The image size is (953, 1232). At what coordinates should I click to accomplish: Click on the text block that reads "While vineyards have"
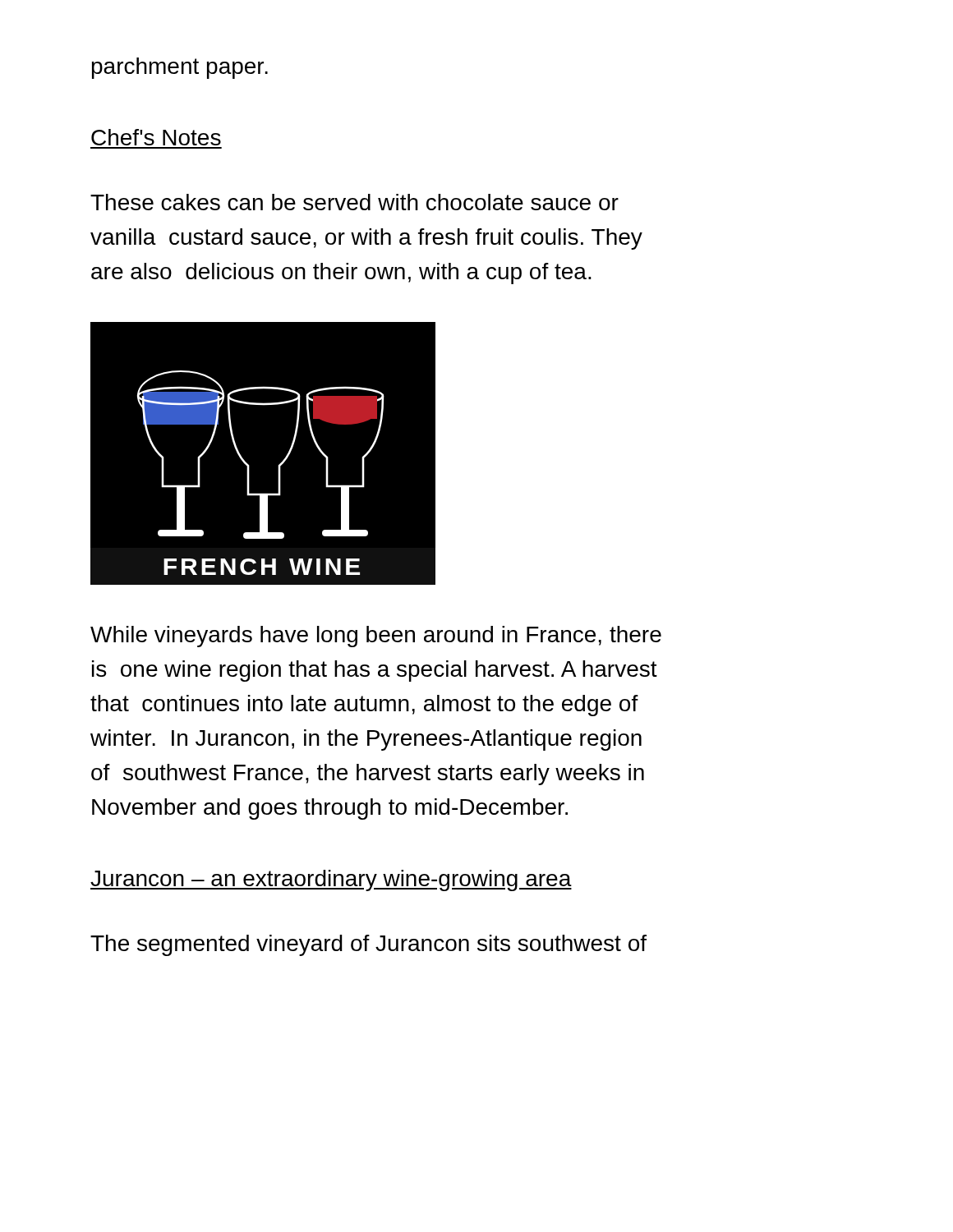(x=376, y=721)
